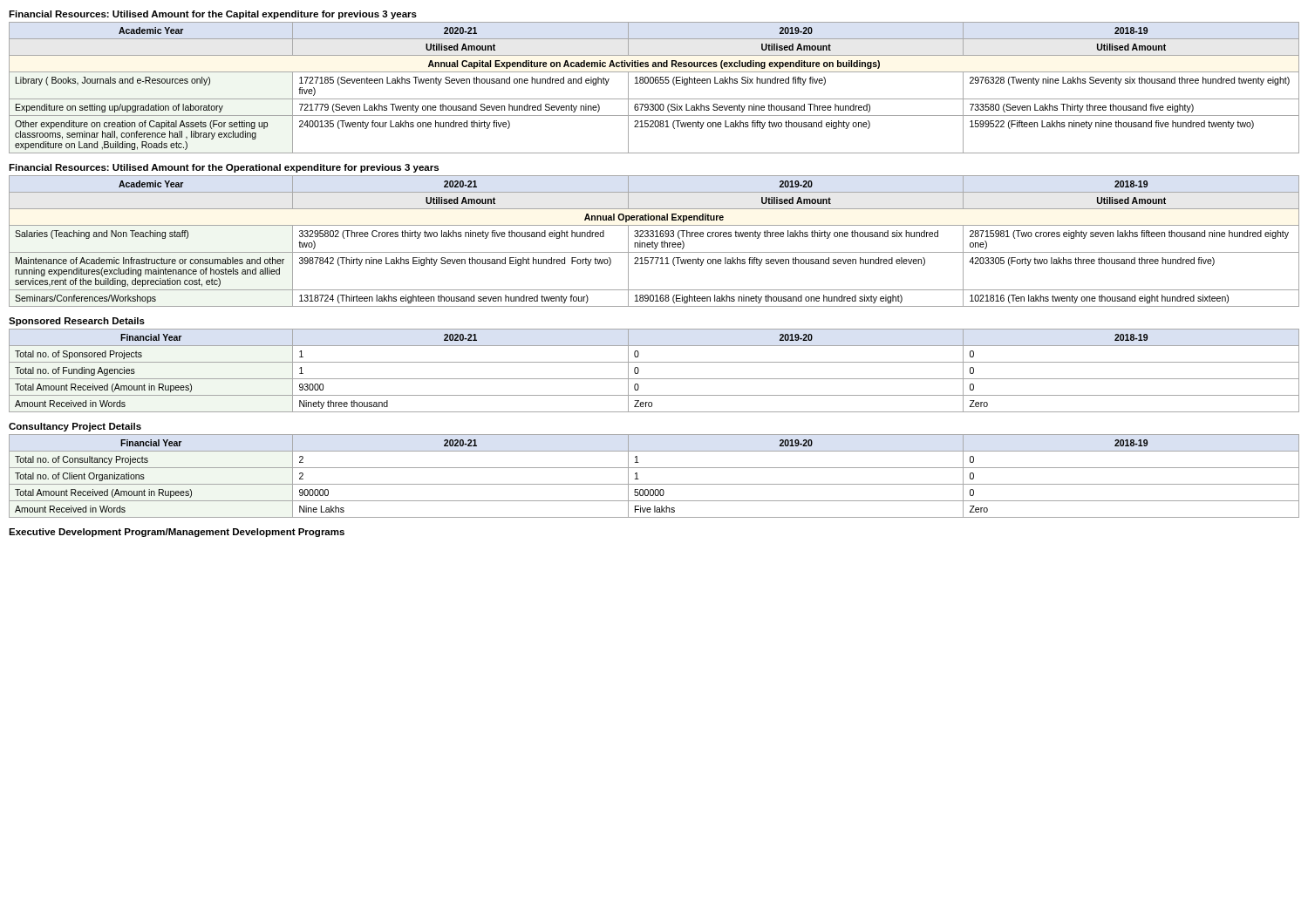Locate the section header with the text "Financial Resources: Utilised Amount for the Operational"

(224, 167)
